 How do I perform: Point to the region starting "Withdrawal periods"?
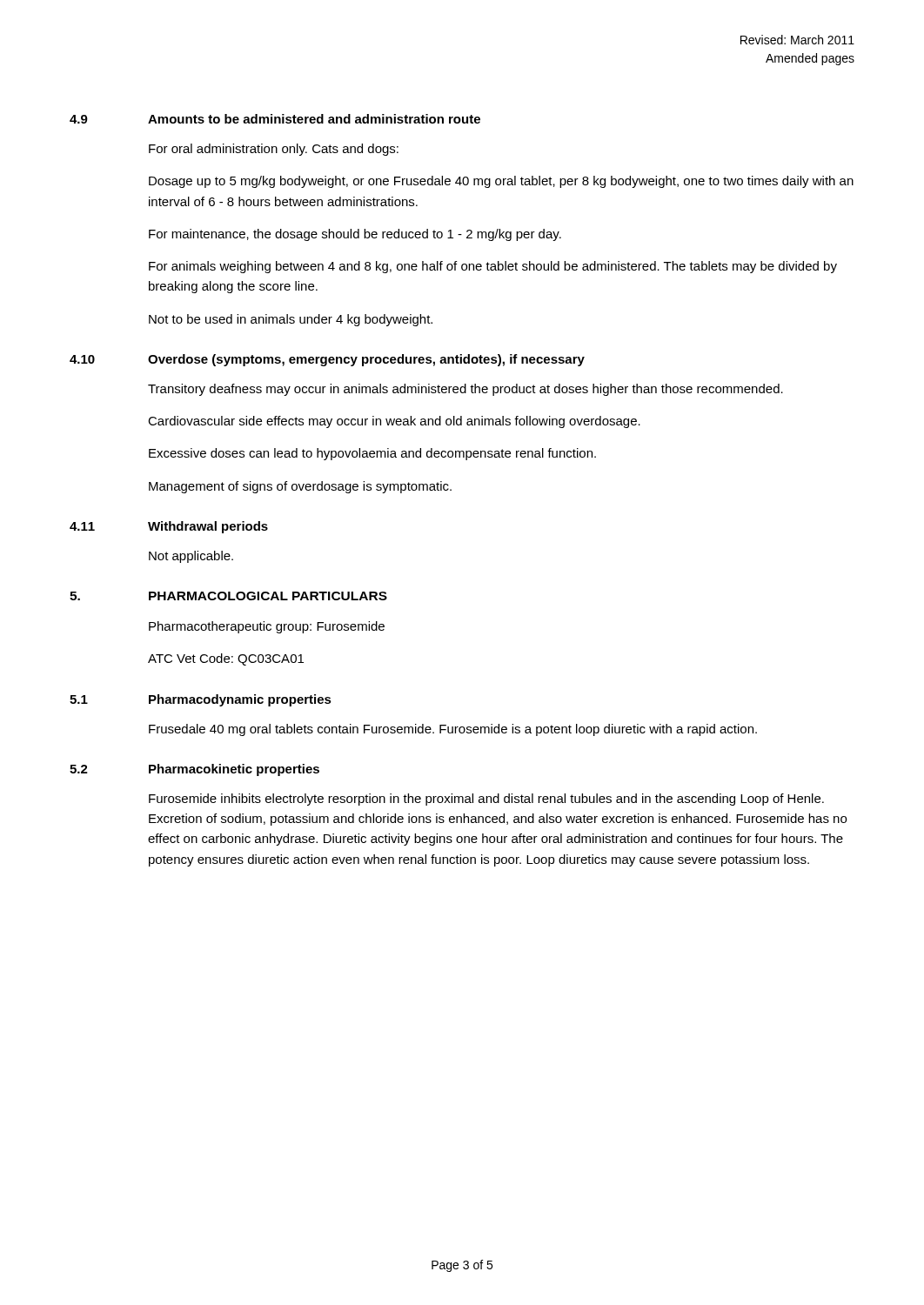[208, 526]
